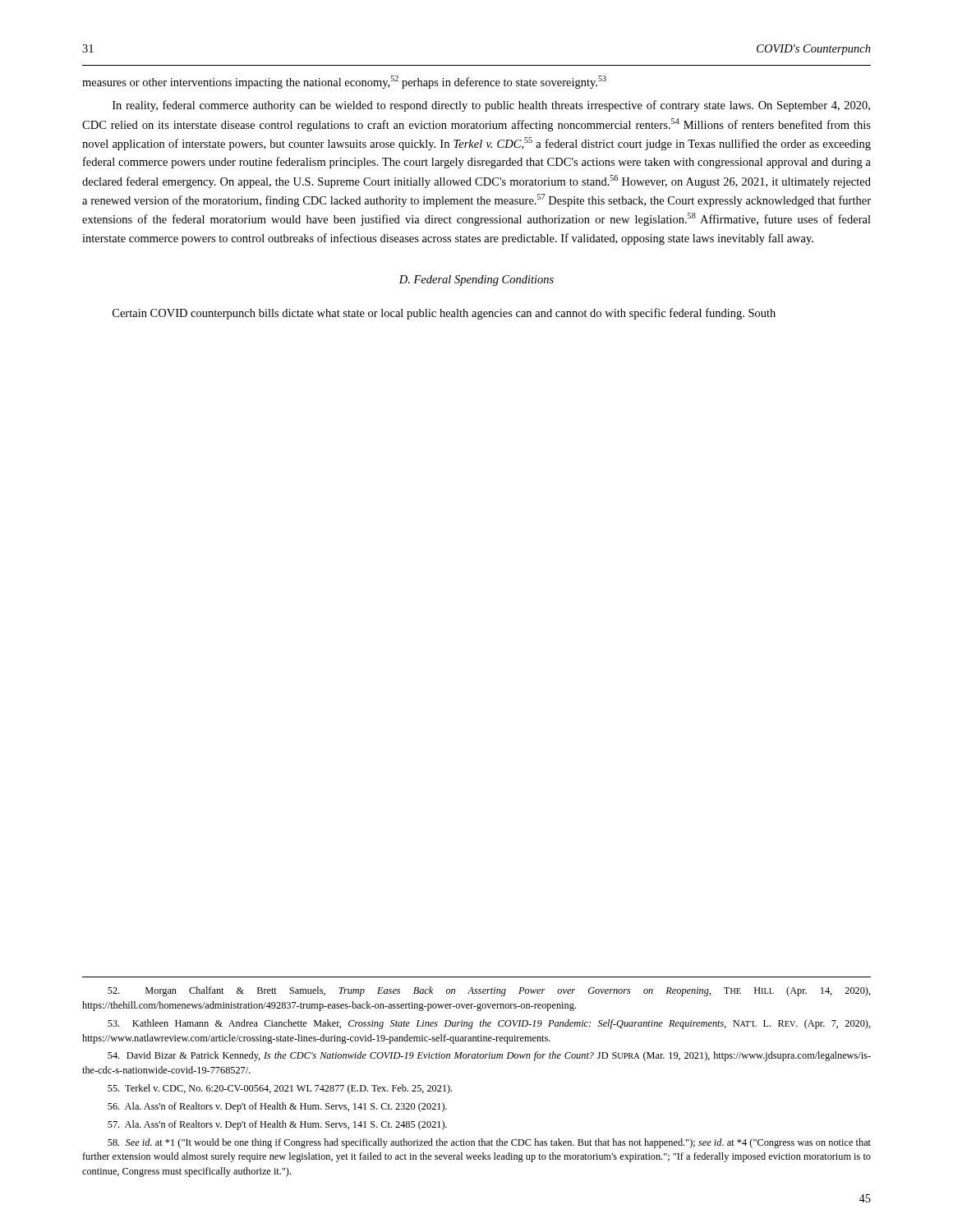
Task: Click the passage that begins "Kathleen Hamann & Andrea Cianchette Maker, Crossing"
Action: (x=476, y=1031)
